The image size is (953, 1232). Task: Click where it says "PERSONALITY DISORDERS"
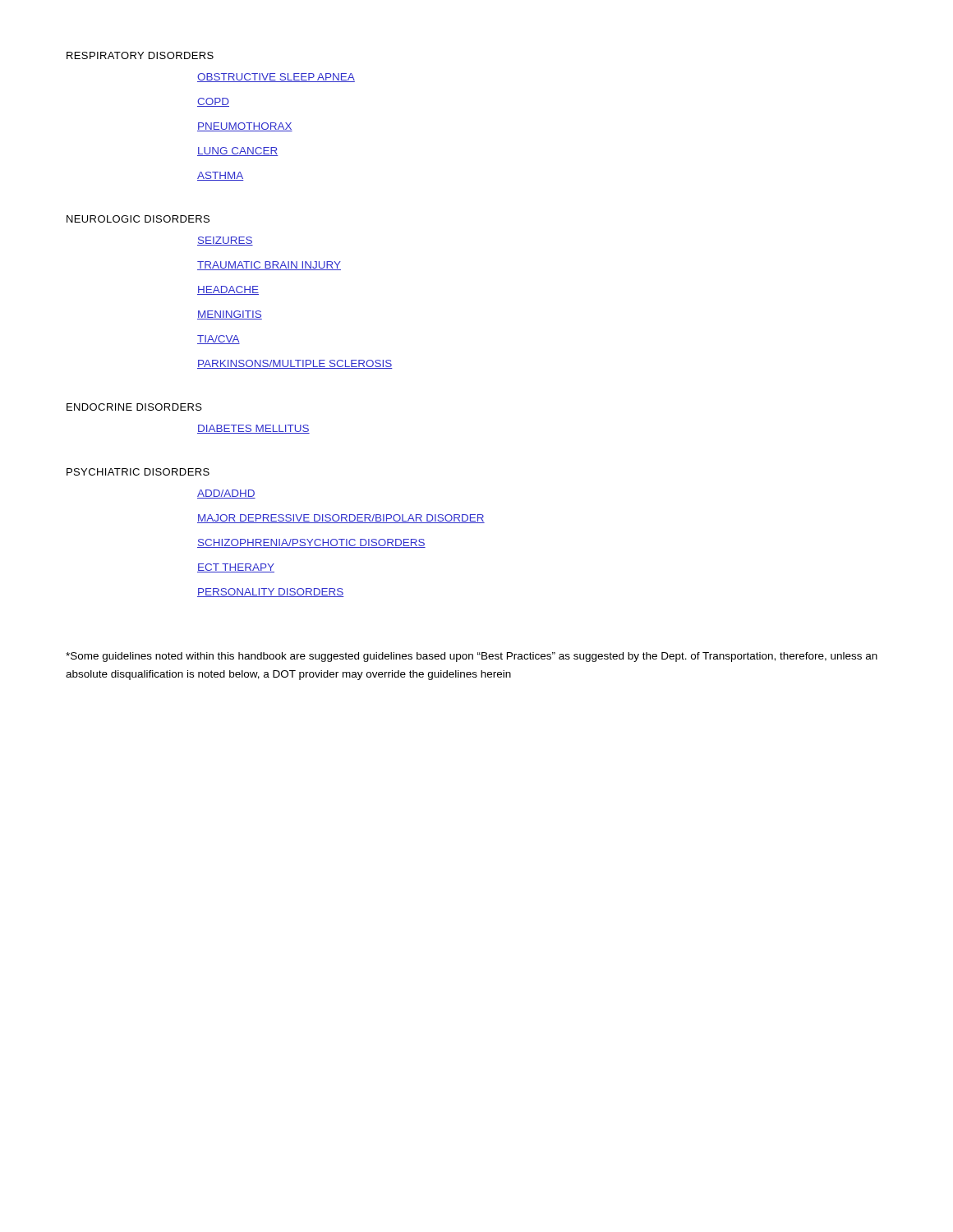click(x=270, y=592)
